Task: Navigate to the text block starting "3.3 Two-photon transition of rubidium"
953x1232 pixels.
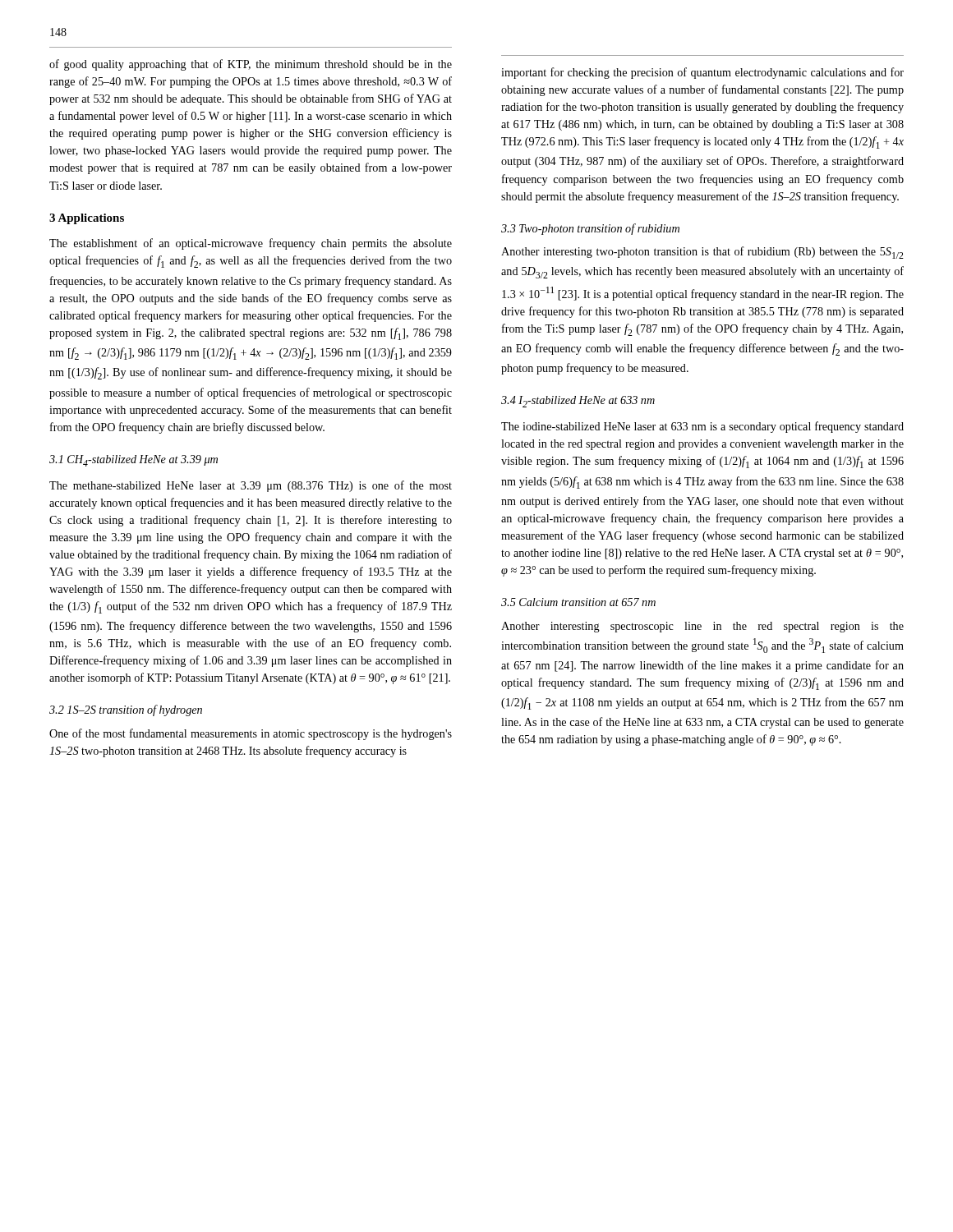Action: click(x=591, y=228)
